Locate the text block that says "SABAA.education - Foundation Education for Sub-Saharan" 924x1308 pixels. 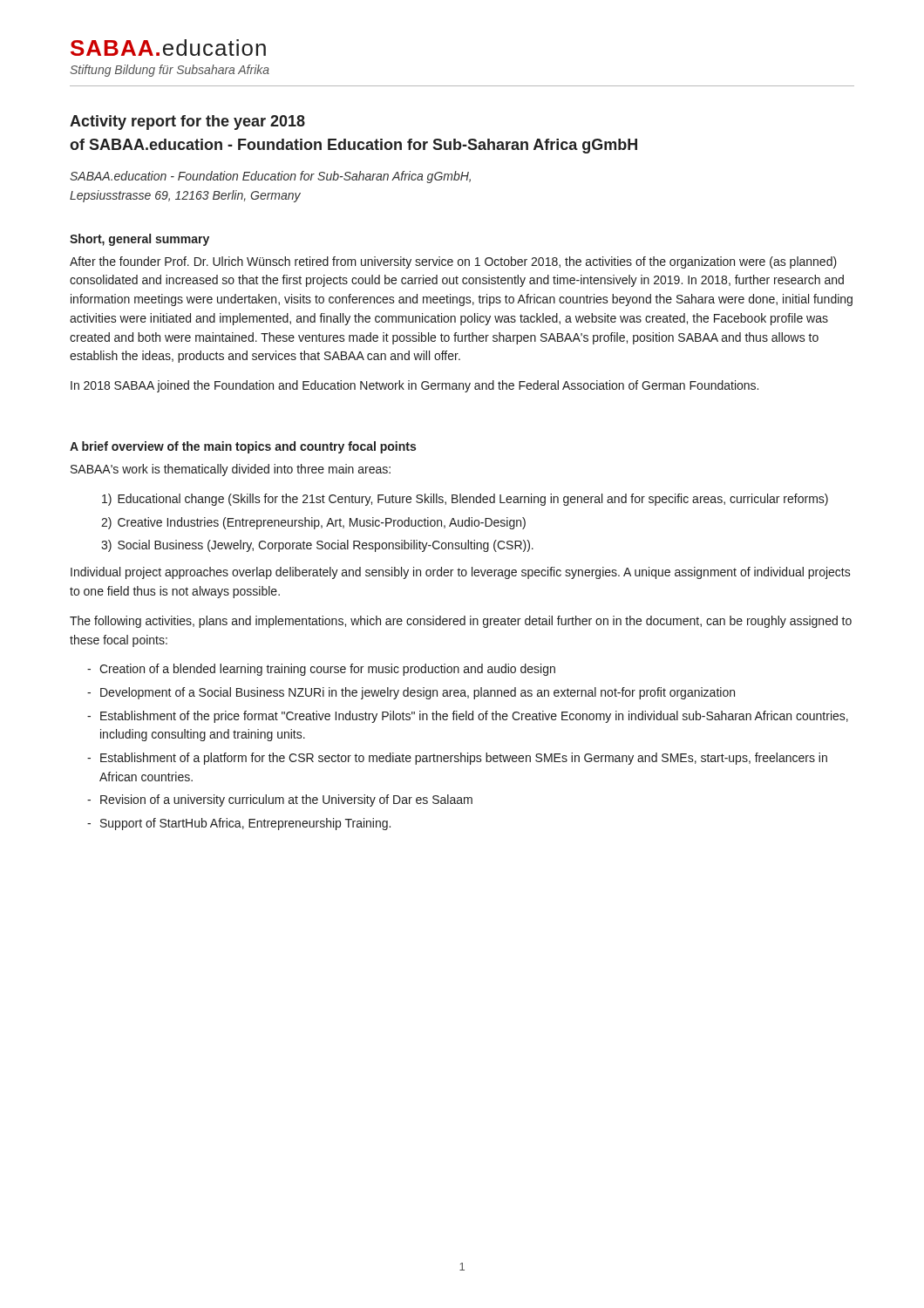click(x=271, y=186)
